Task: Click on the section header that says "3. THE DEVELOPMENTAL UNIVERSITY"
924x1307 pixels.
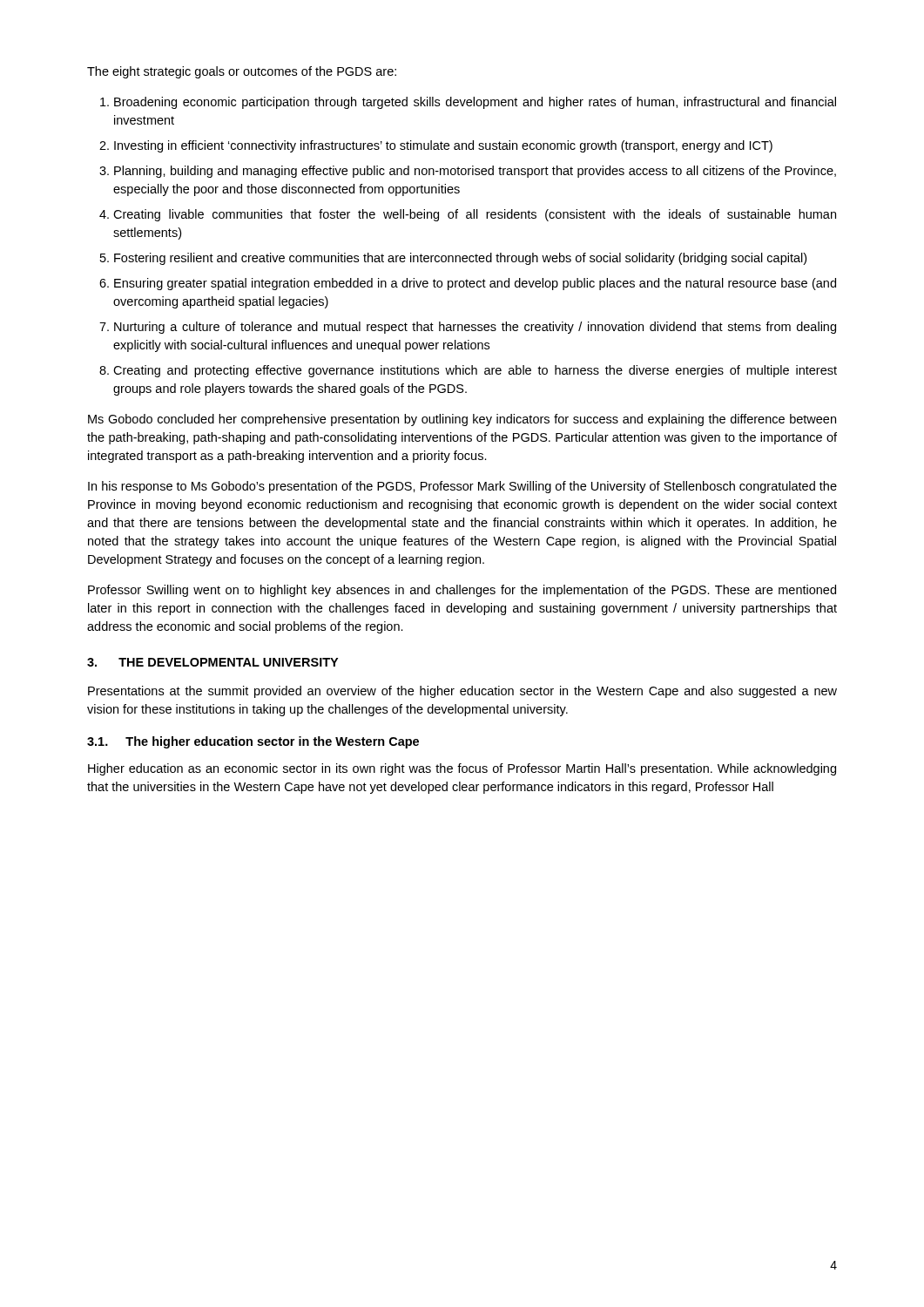Action: [x=212, y=662]
